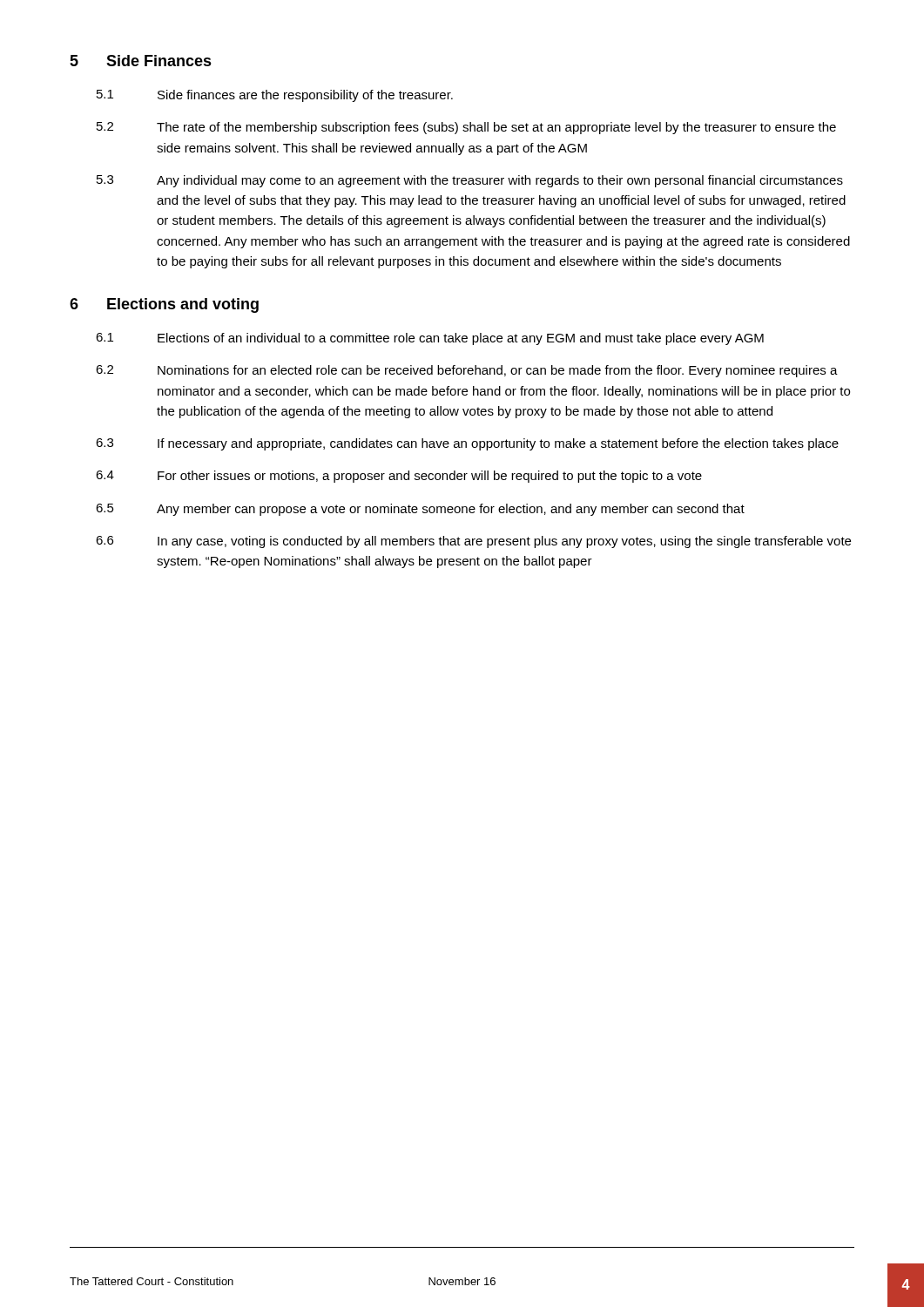Click on the text starting "6.5 Any member can propose"
This screenshot has height=1307, width=924.
click(x=462, y=508)
